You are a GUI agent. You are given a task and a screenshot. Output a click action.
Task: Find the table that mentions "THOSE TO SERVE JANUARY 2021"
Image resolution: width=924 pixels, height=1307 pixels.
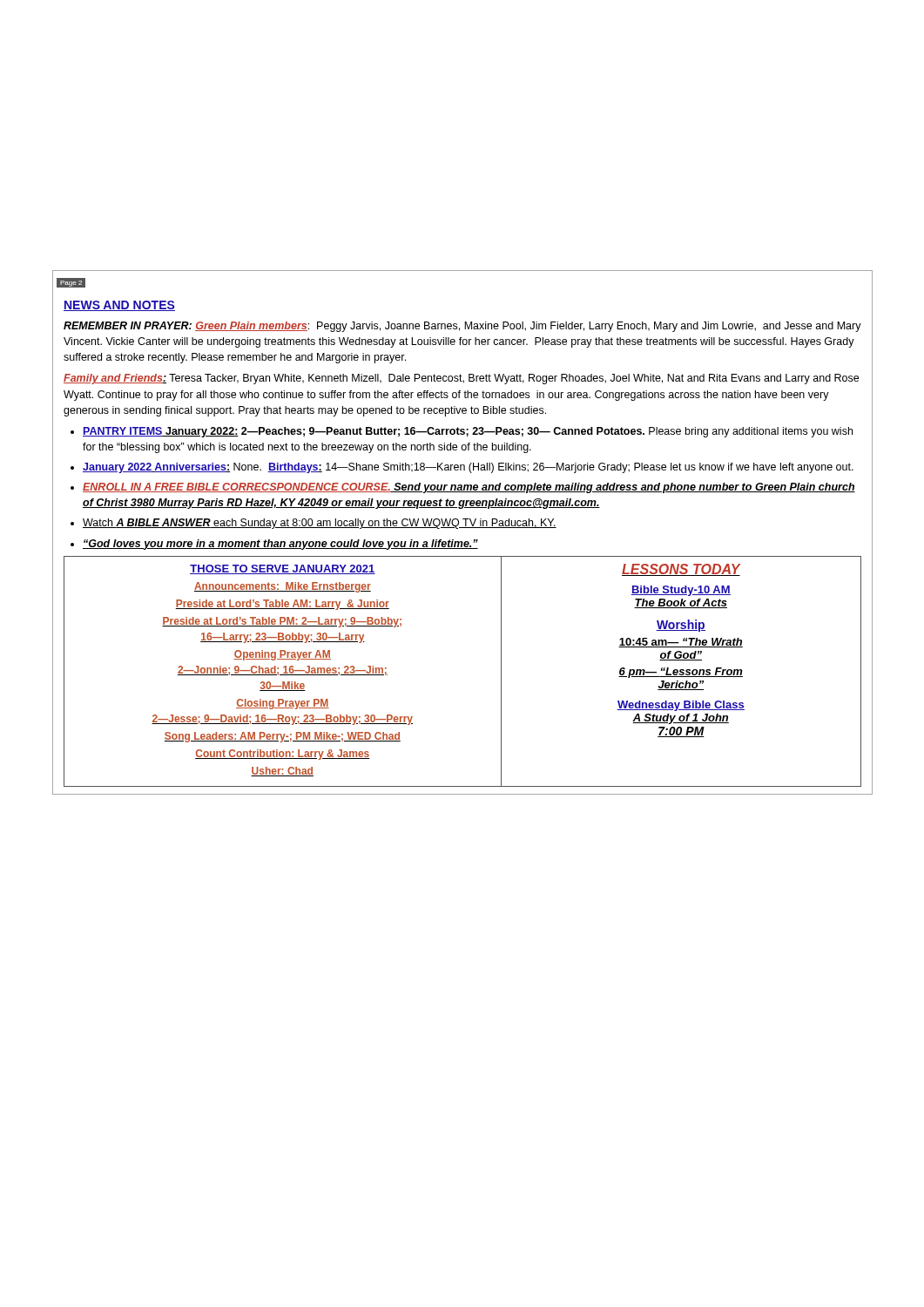pyautogui.click(x=462, y=671)
